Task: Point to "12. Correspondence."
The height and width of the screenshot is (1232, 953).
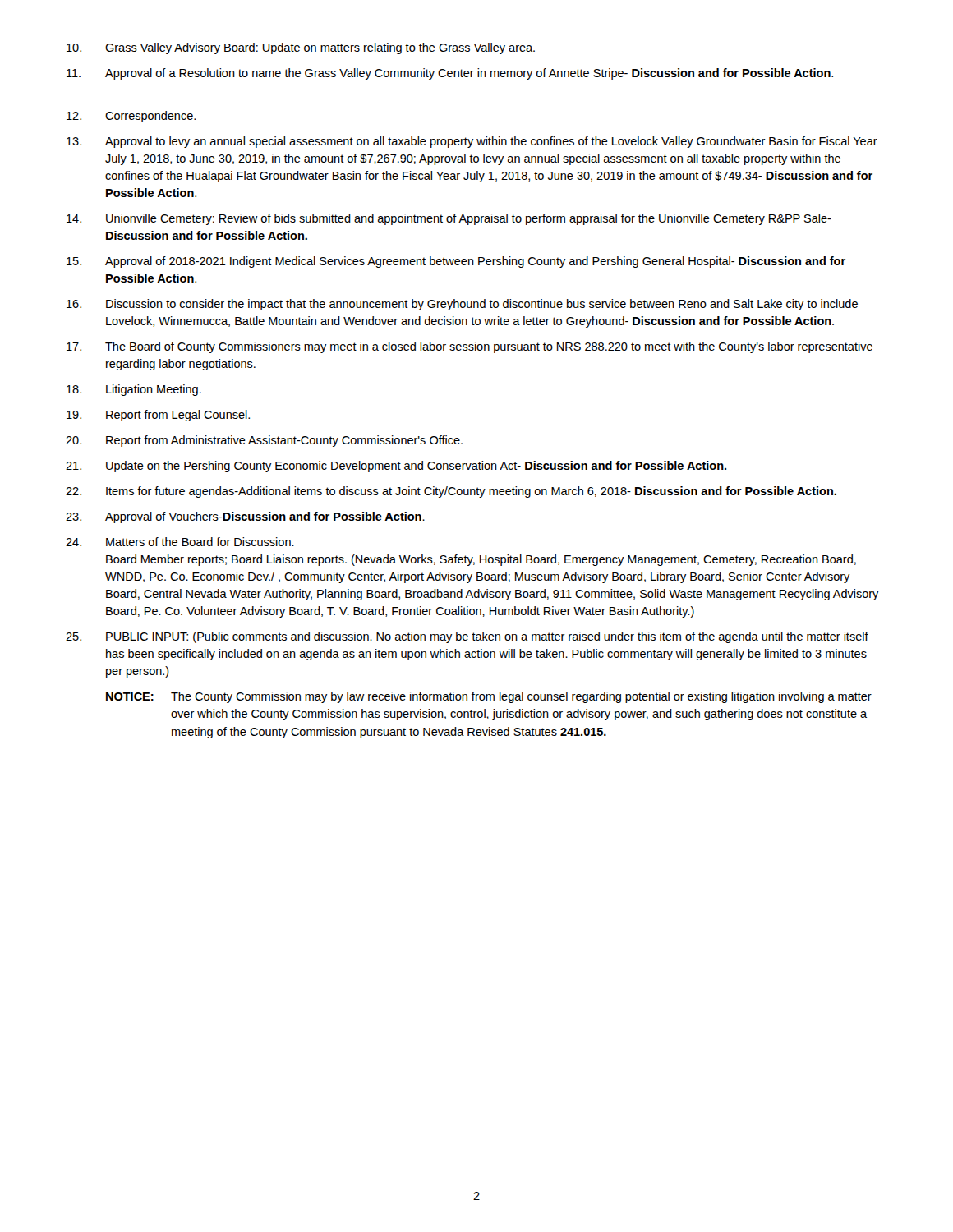Action: coord(131,117)
